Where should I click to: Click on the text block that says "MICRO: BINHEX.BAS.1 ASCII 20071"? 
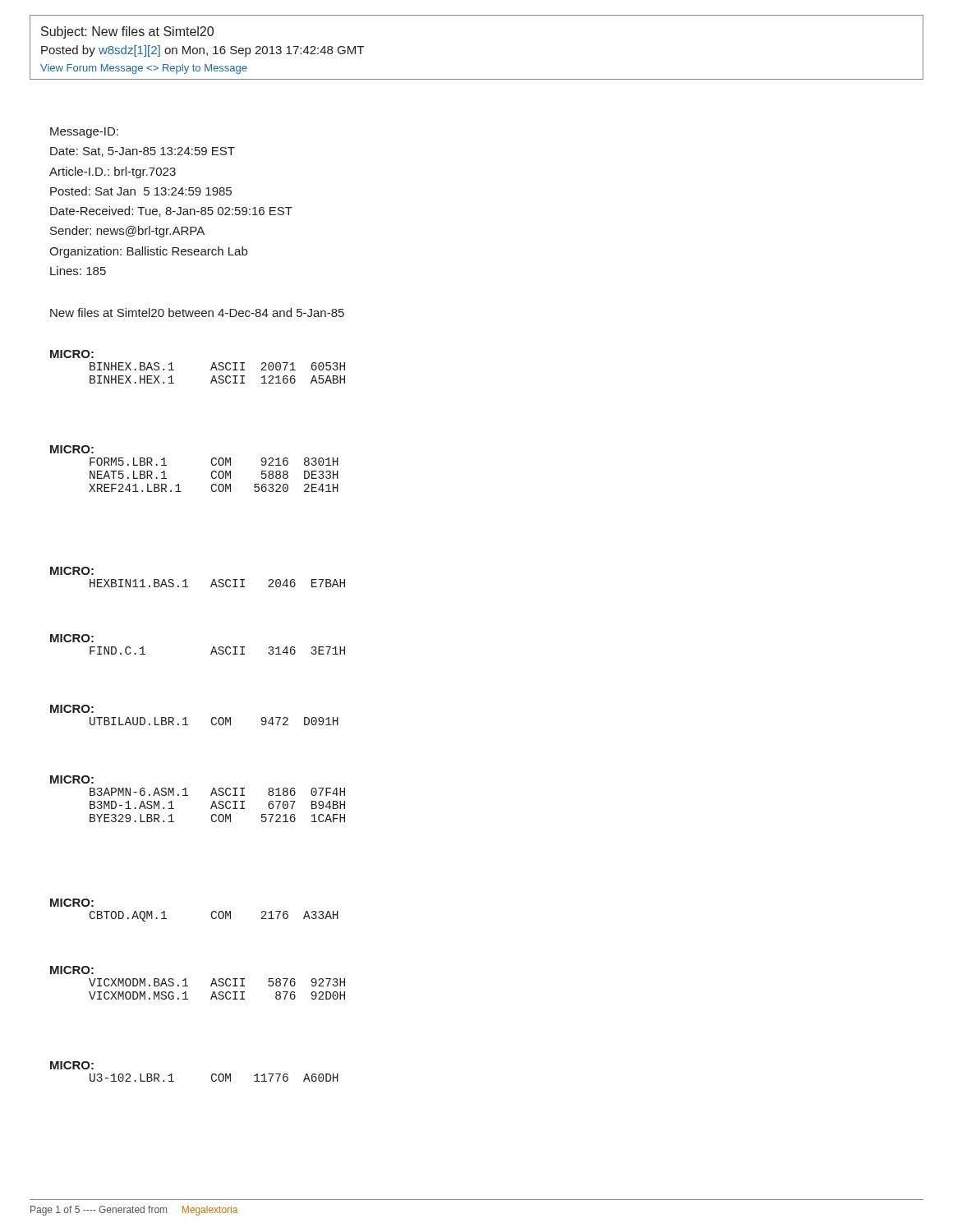72,354
